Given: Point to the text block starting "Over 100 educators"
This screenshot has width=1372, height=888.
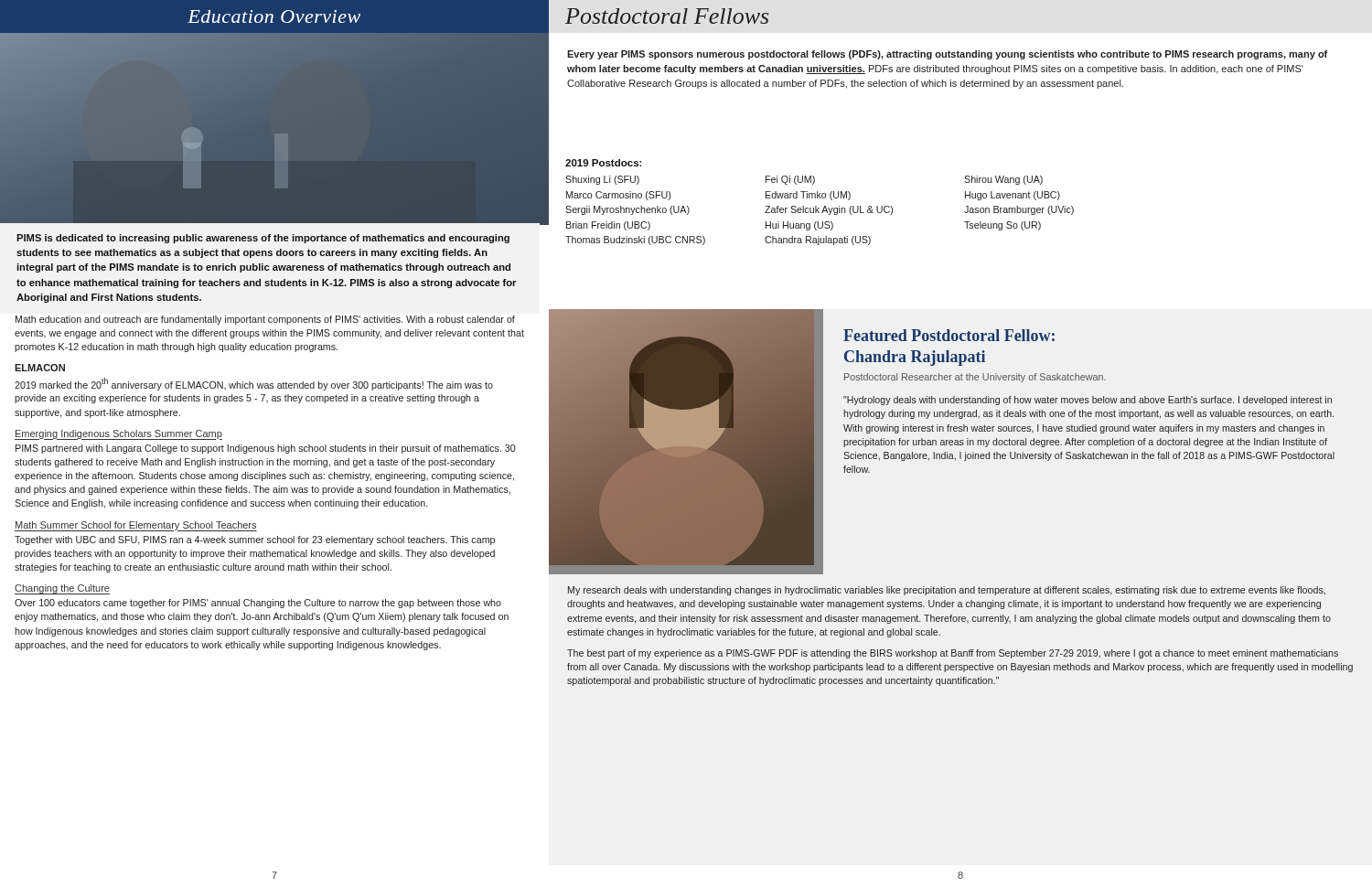Looking at the screenshot, I should click(271, 624).
